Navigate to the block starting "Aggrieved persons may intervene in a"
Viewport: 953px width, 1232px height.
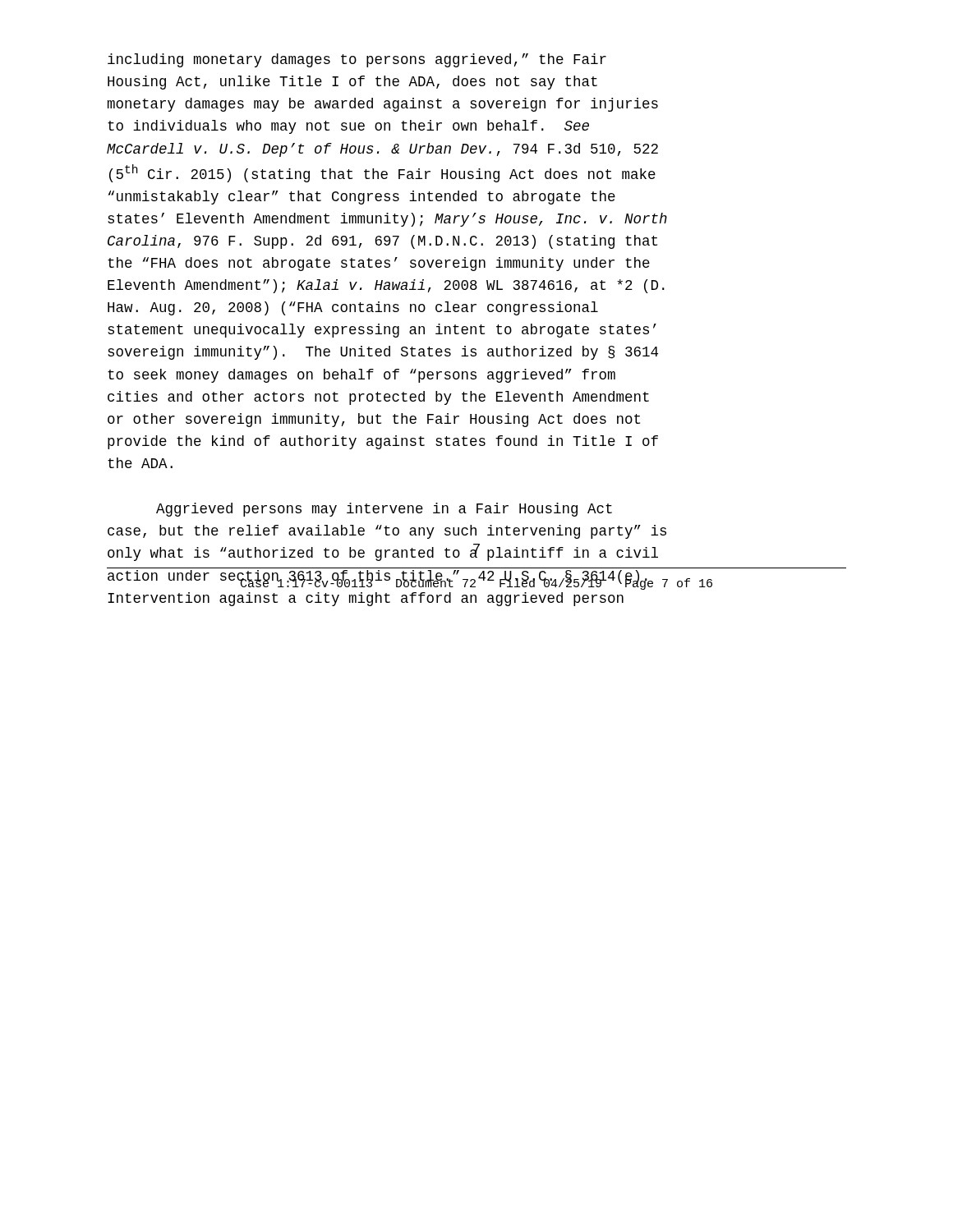pos(476,554)
